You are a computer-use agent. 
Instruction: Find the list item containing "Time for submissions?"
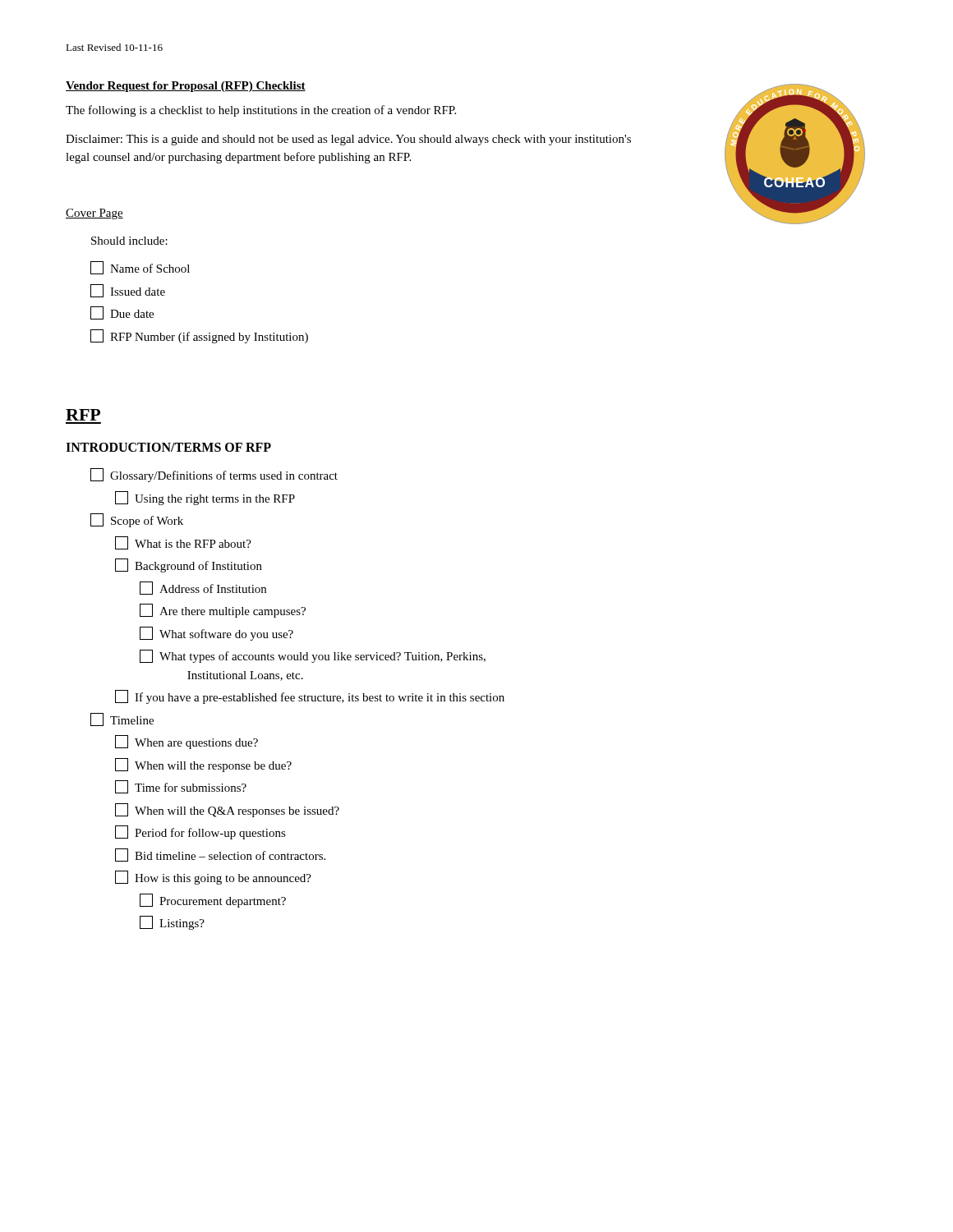(x=181, y=788)
